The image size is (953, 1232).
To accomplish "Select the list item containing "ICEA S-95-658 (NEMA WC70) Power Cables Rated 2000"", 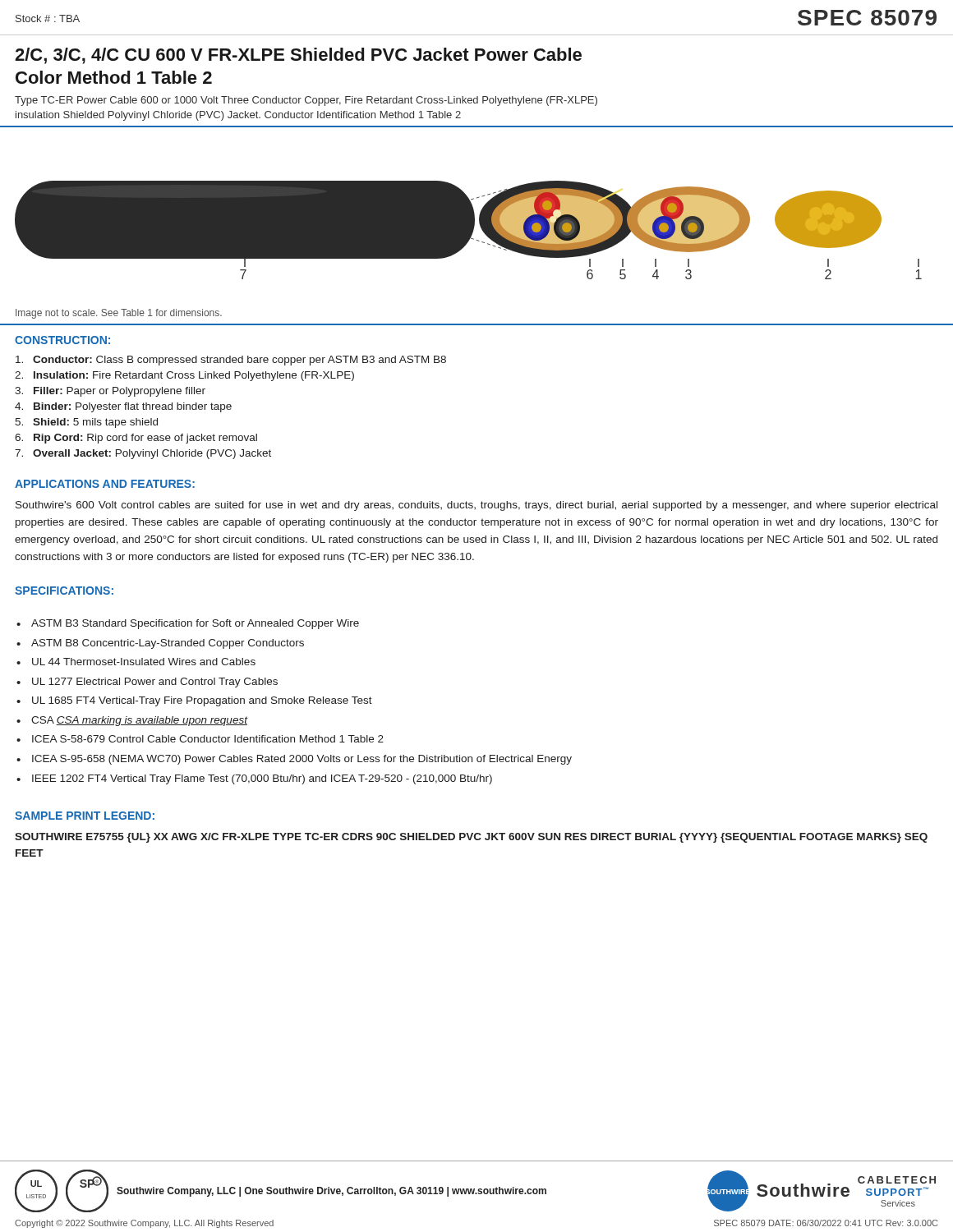I will pyautogui.click(x=302, y=759).
